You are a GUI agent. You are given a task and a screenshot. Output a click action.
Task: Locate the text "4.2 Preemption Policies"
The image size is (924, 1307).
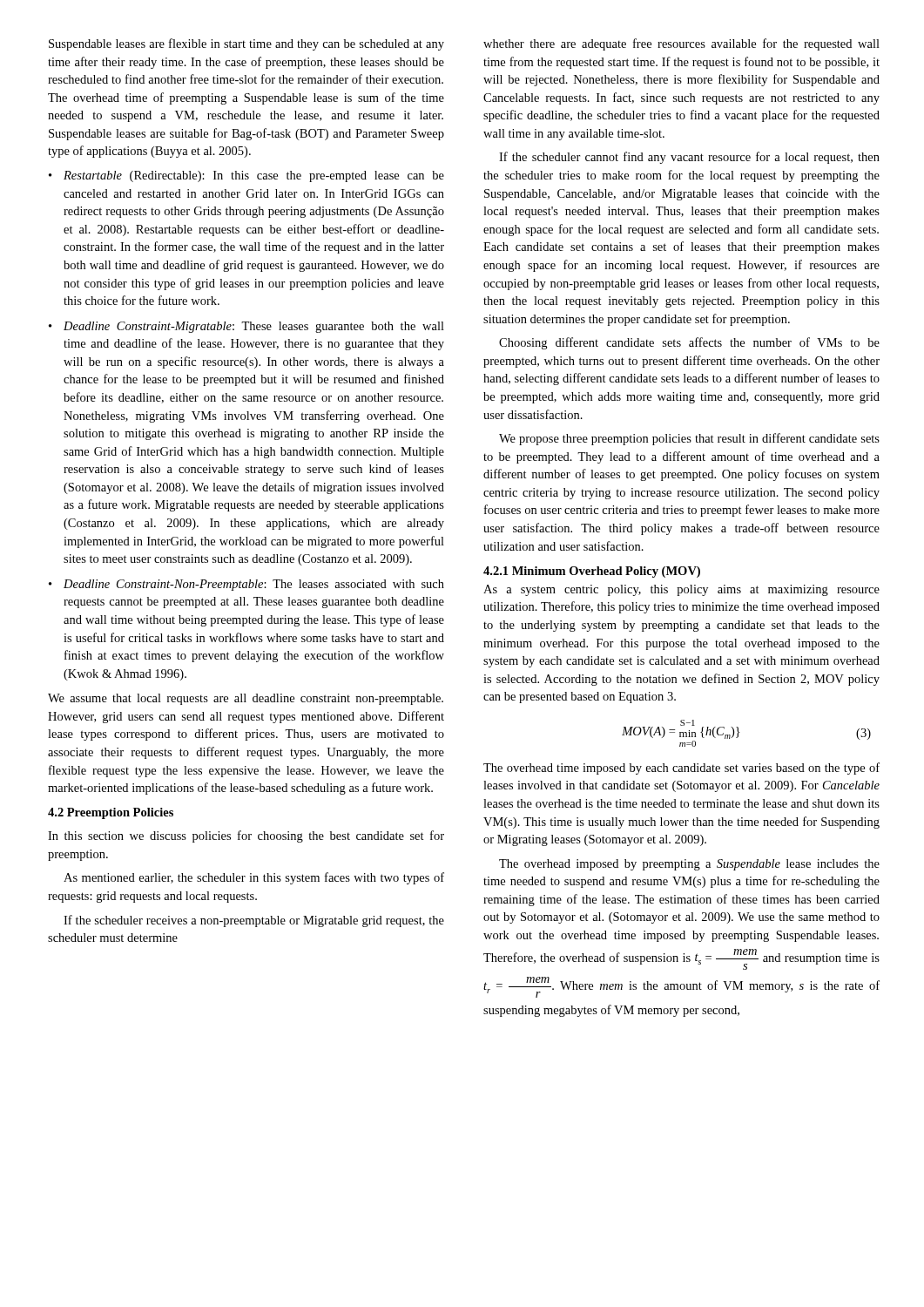point(111,813)
